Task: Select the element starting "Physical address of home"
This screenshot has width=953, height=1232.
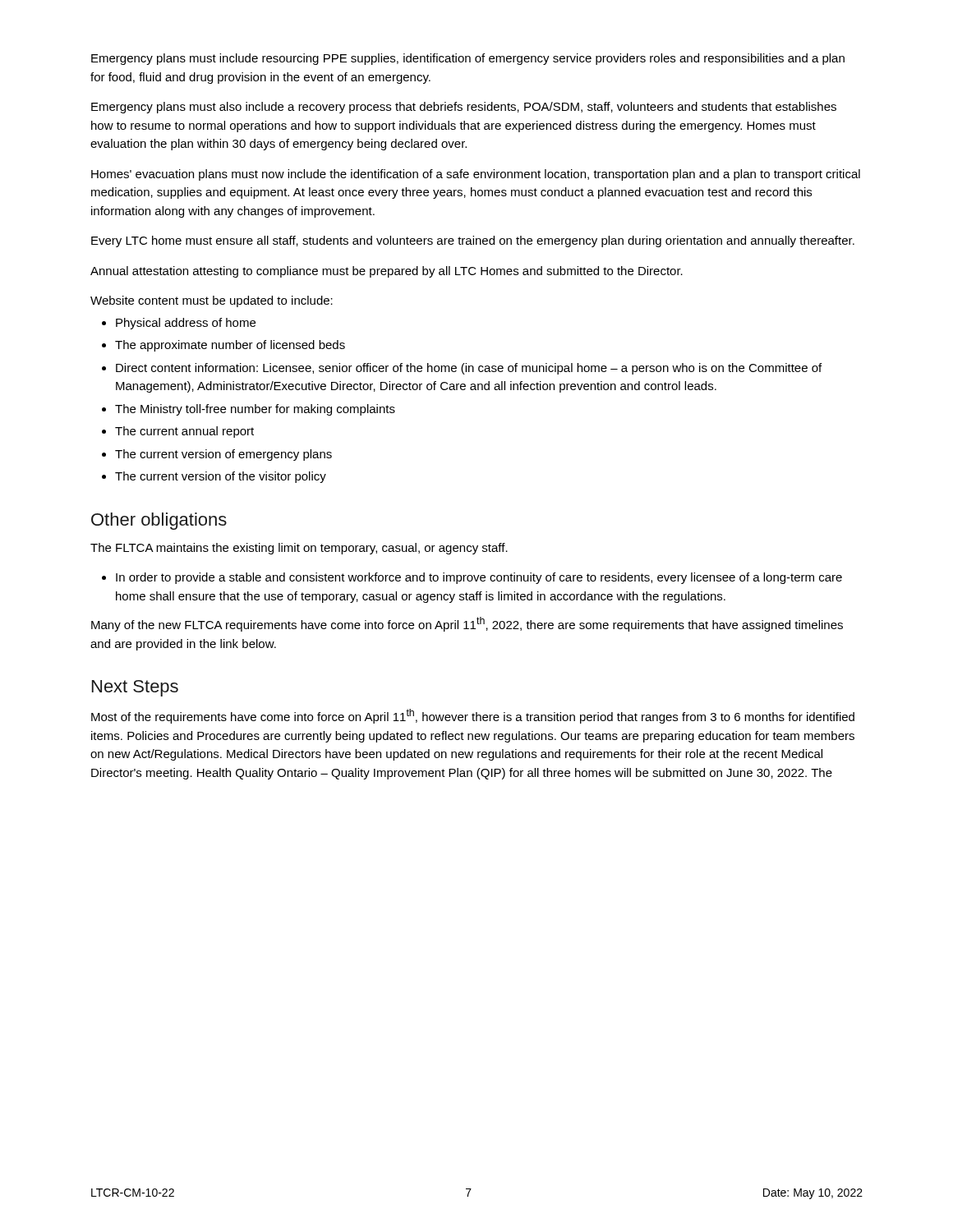Action: tap(186, 322)
